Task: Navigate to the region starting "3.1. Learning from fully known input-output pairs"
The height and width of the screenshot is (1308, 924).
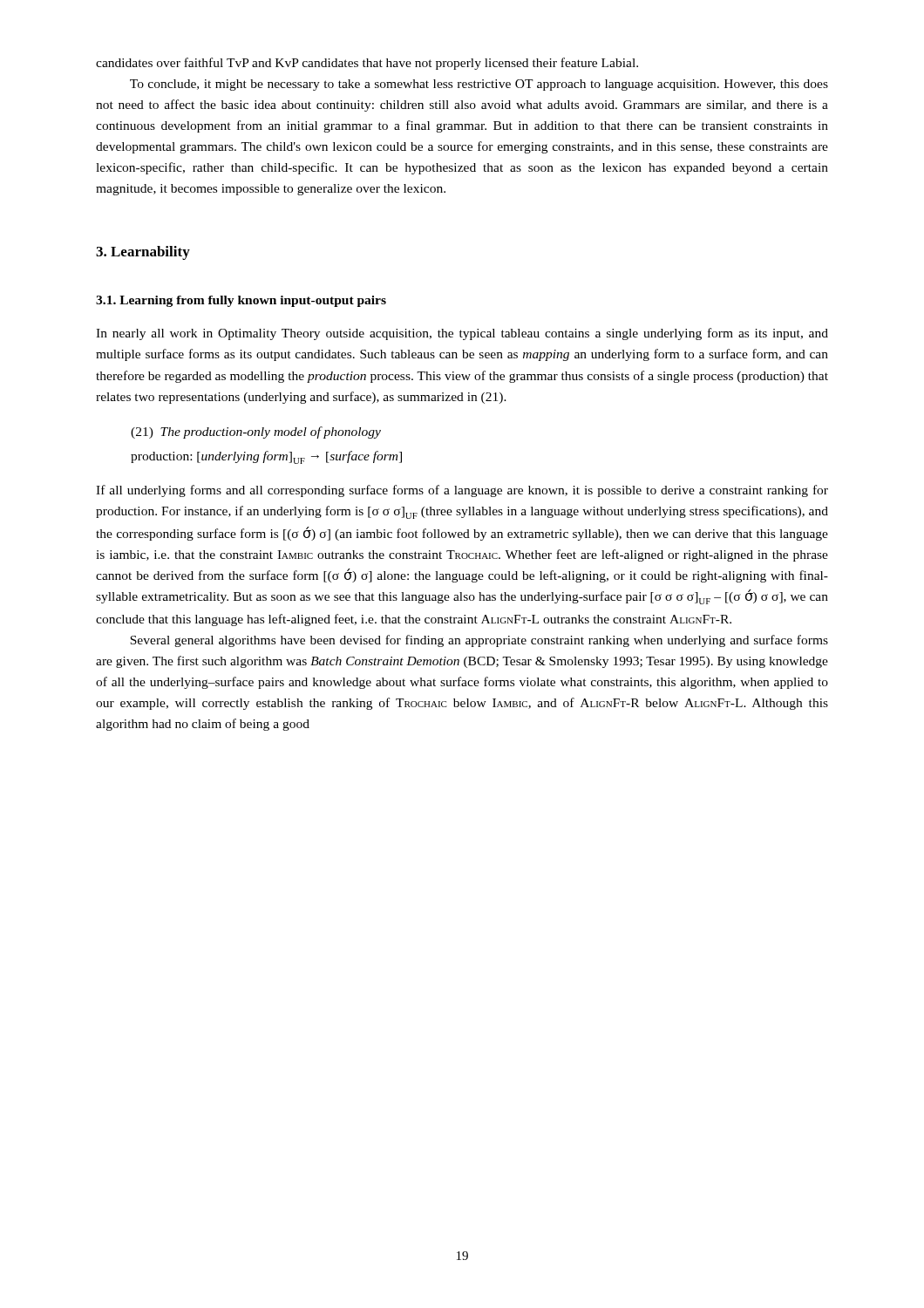Action: click(x=241, y=300)
